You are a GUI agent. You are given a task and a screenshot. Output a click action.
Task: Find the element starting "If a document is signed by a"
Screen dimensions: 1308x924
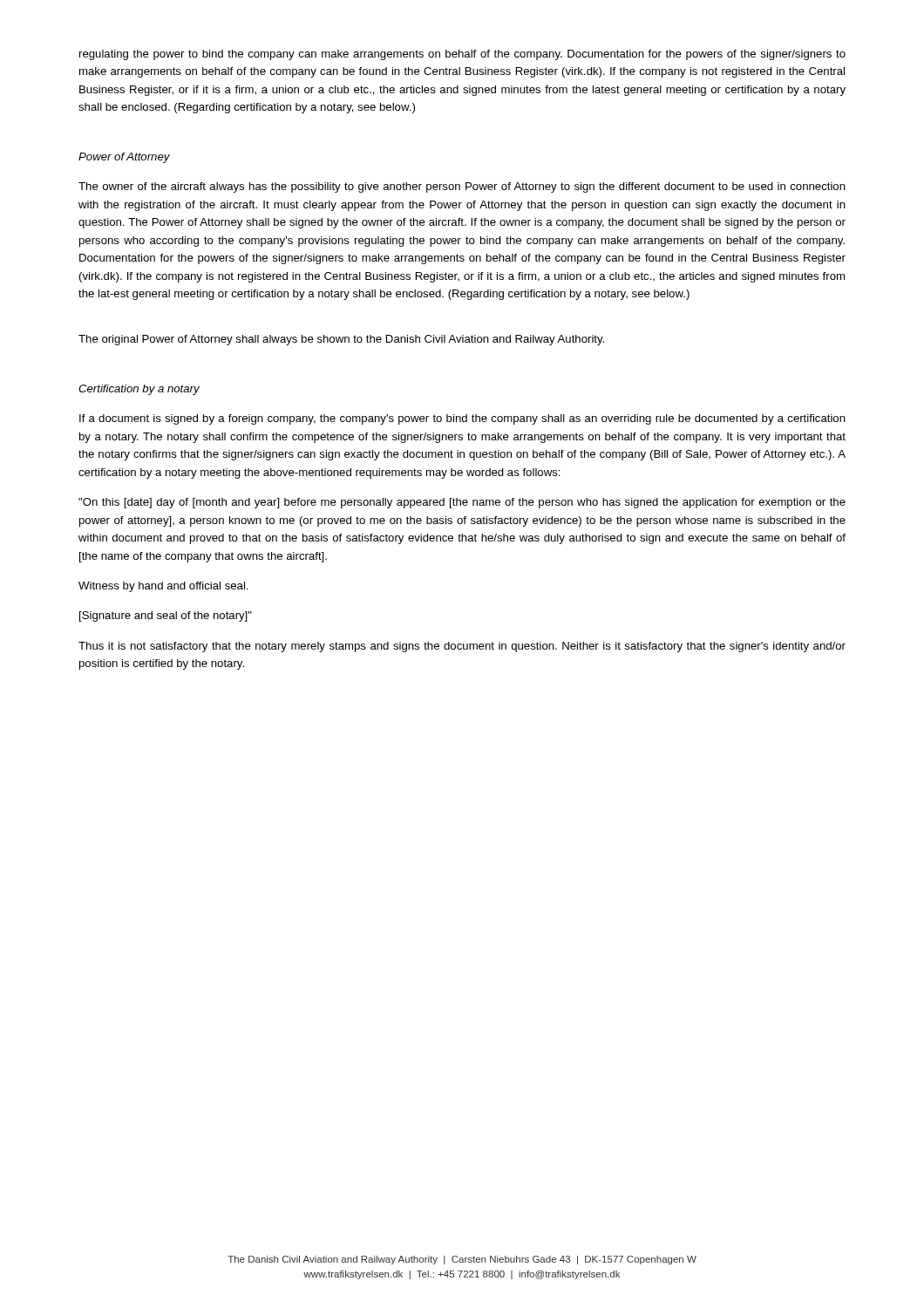(462, 446)
